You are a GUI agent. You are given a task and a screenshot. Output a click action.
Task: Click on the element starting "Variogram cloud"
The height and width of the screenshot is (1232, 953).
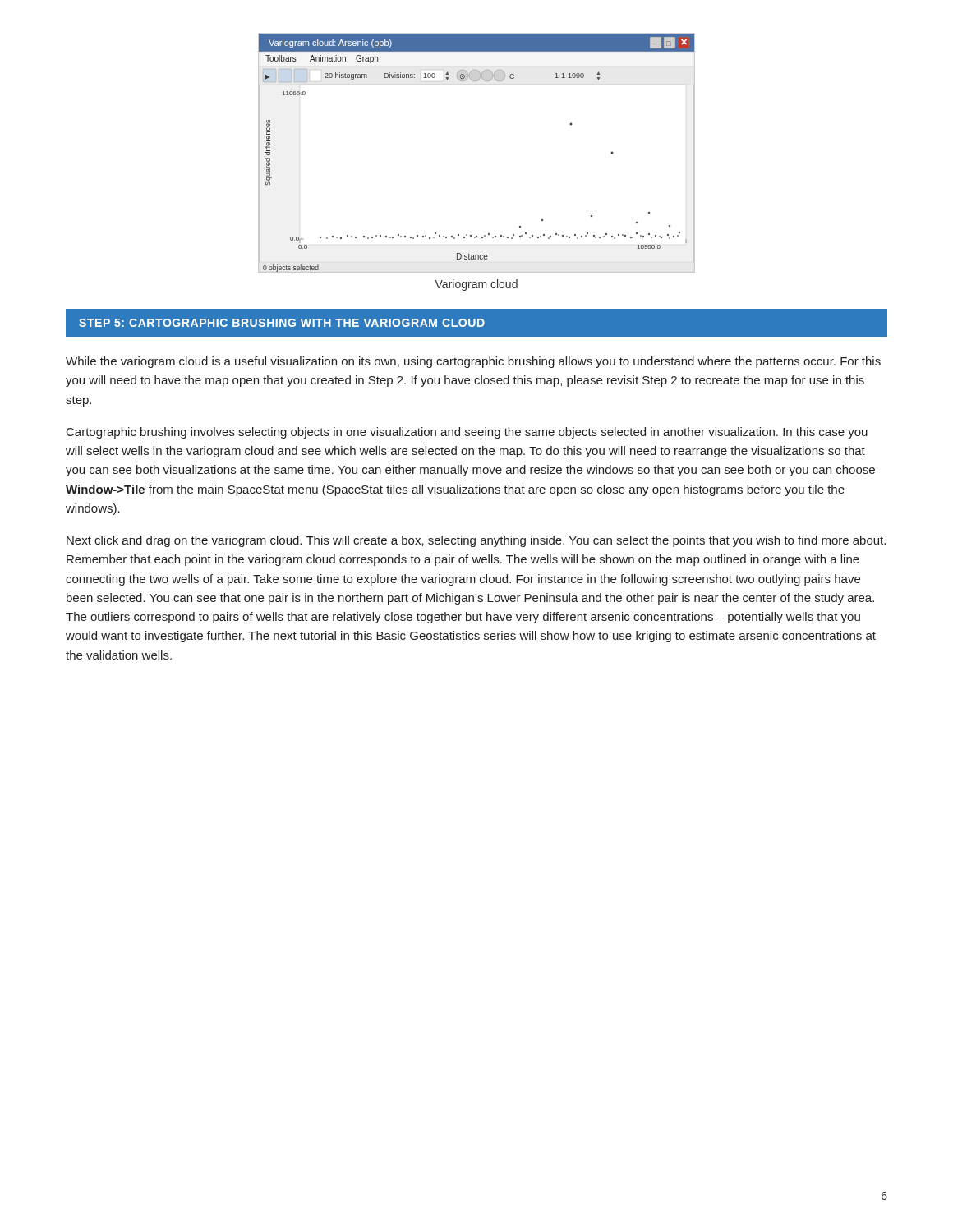tap(476, 284)
